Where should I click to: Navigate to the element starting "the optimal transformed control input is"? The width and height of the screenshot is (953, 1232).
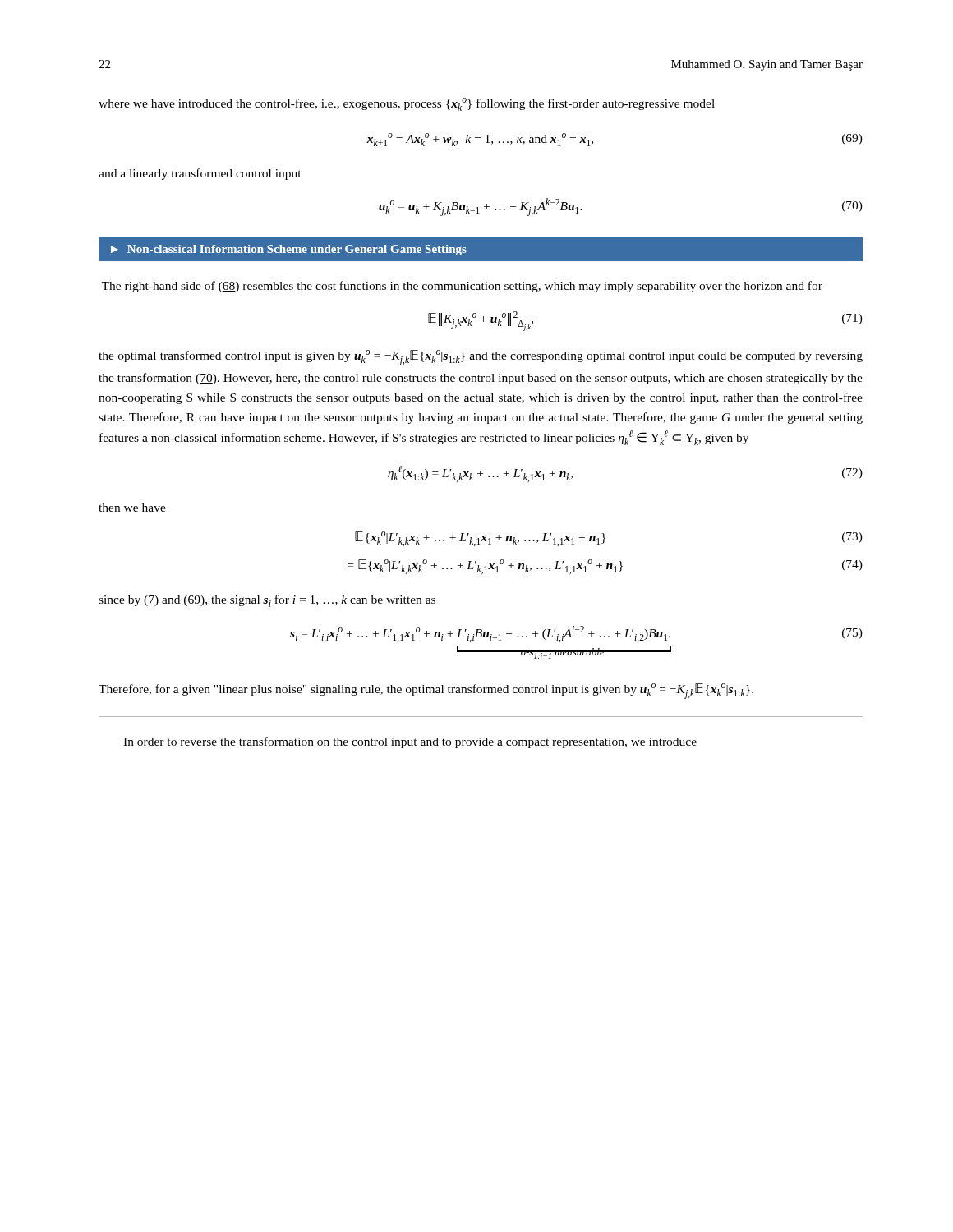tap(481, 398)
